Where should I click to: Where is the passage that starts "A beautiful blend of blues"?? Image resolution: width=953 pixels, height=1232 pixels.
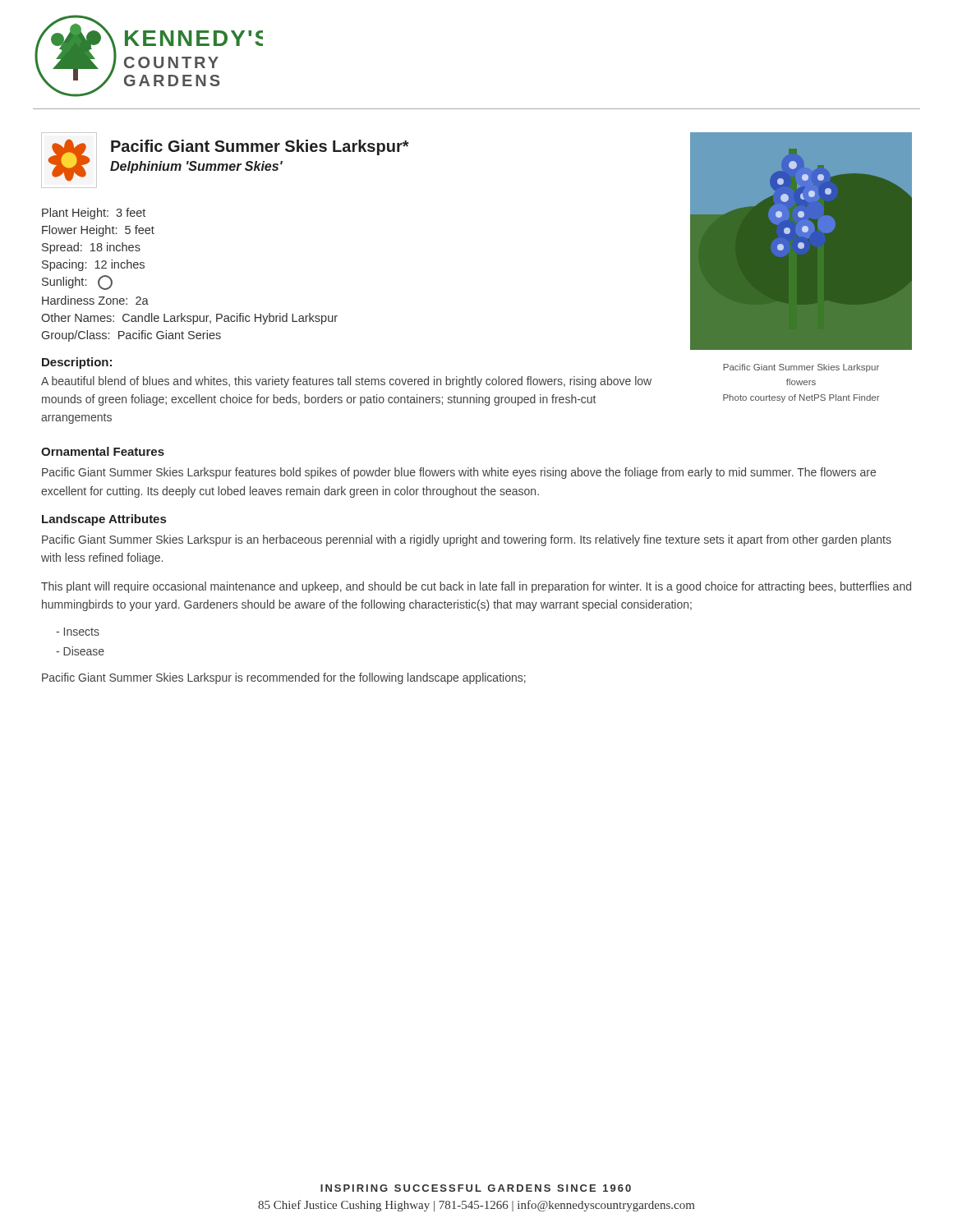click(346, 399)
